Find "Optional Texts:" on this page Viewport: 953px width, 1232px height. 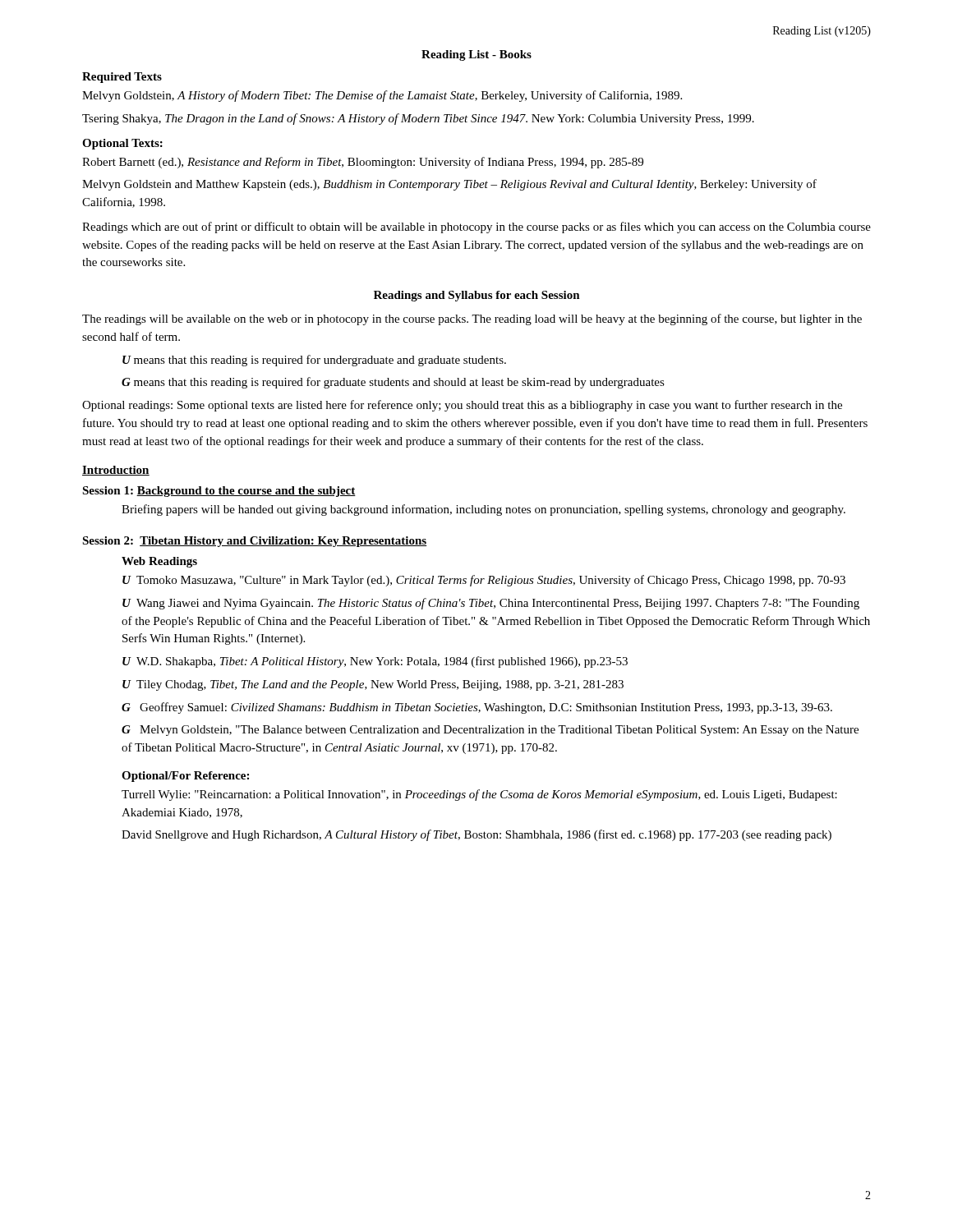123,142
